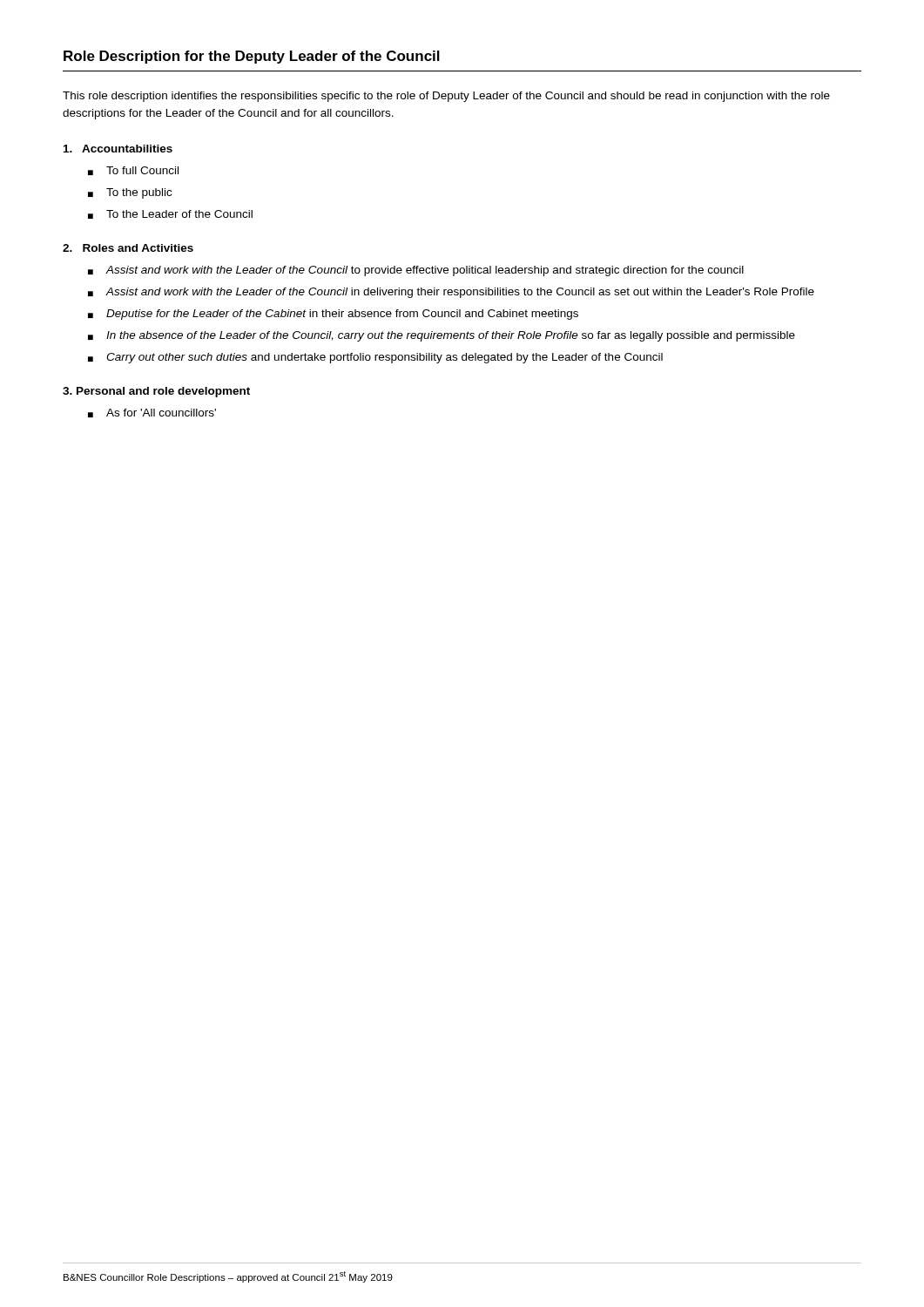
Task: Locate the list item that says "■ In the"
Action: 474,336
